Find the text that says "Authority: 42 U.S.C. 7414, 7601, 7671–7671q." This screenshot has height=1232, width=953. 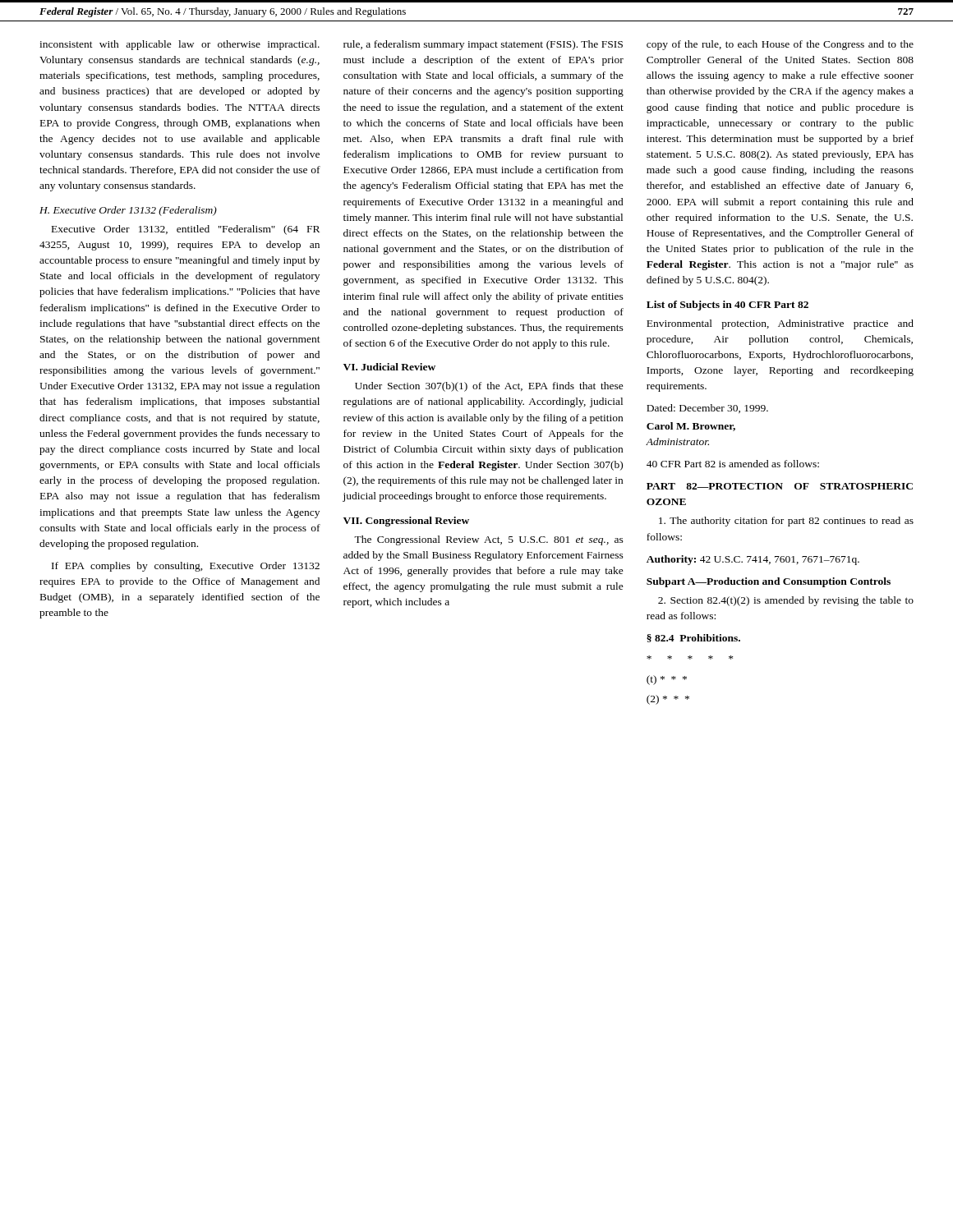click(x=780, y=559)
